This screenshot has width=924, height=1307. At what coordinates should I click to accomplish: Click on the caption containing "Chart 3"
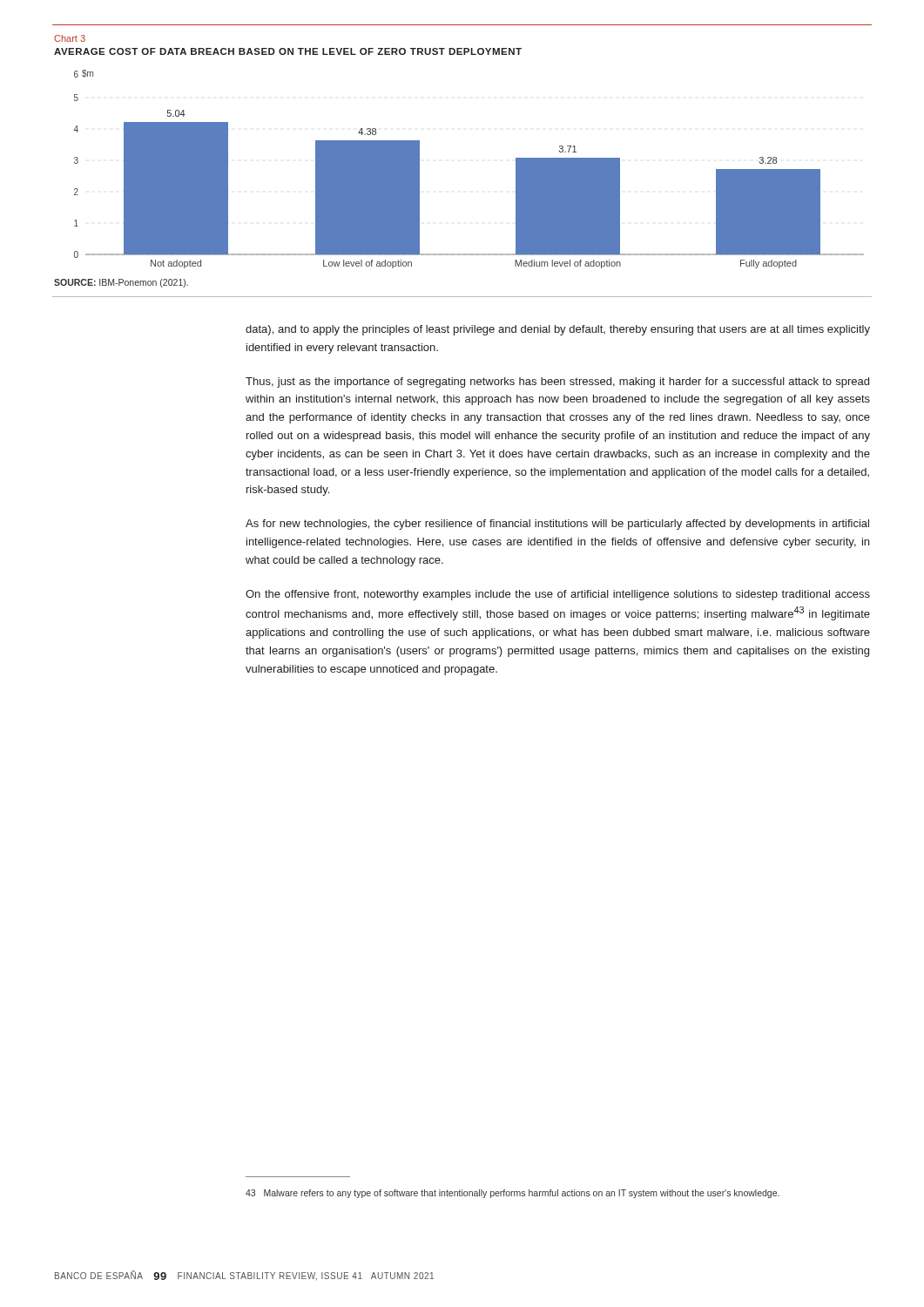tap(70, 38)
